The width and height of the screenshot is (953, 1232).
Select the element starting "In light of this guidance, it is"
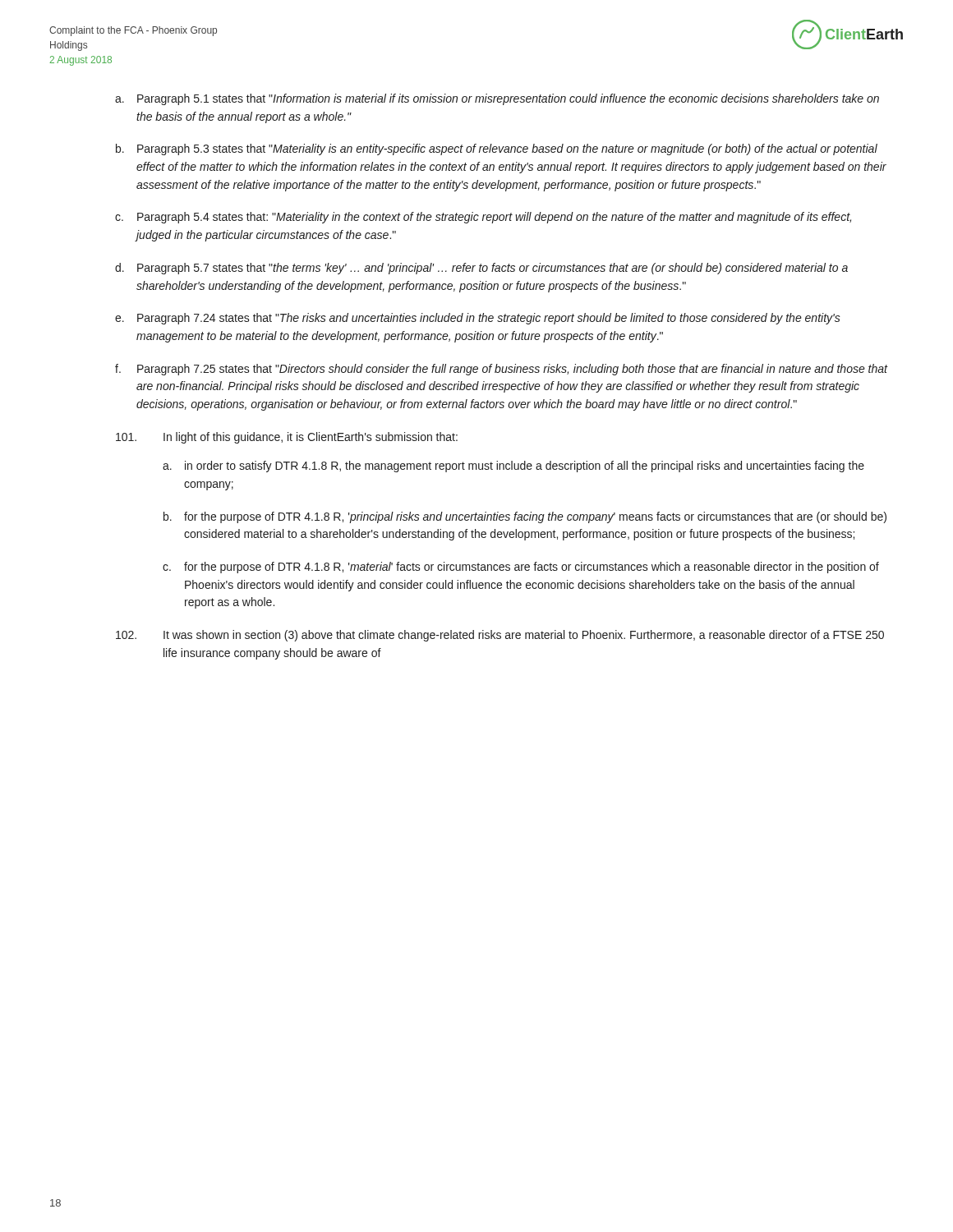click(x=287, y=437)
